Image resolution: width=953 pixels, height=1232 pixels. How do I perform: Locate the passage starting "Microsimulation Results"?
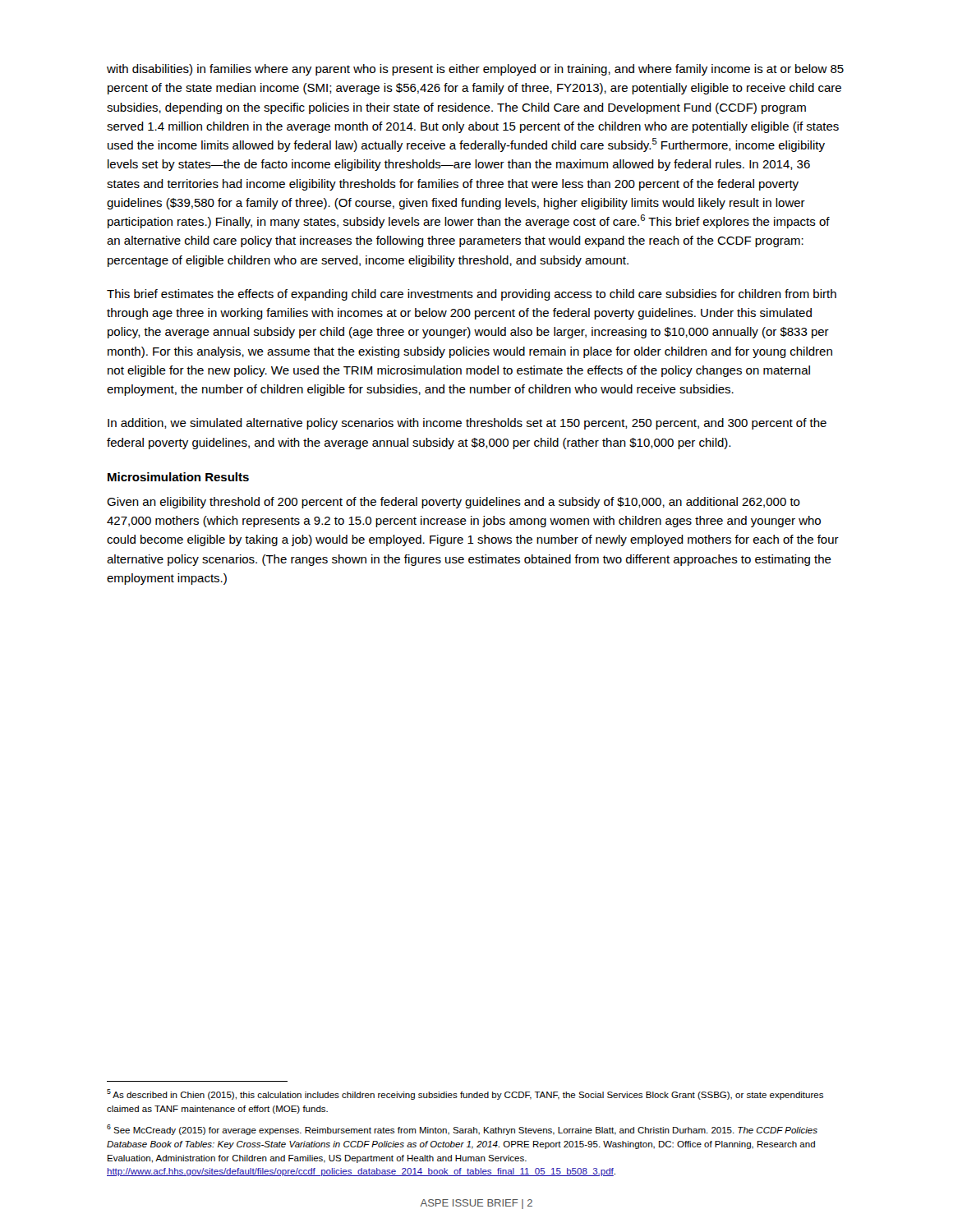pyautogui.click(x=178, y=477)
